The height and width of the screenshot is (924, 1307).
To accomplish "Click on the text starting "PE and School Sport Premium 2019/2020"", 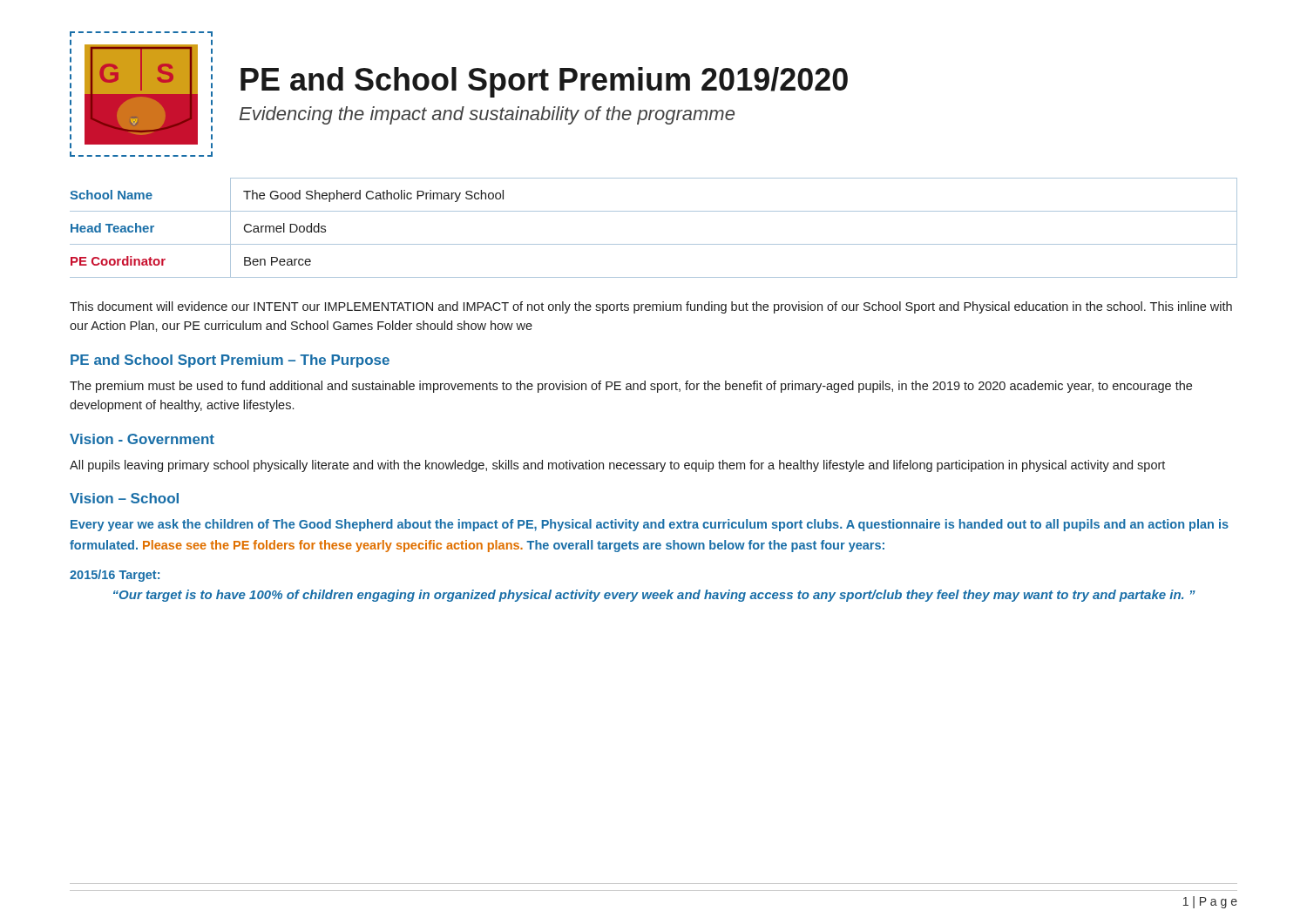I will pyautogui.click(x=544, y=80).
